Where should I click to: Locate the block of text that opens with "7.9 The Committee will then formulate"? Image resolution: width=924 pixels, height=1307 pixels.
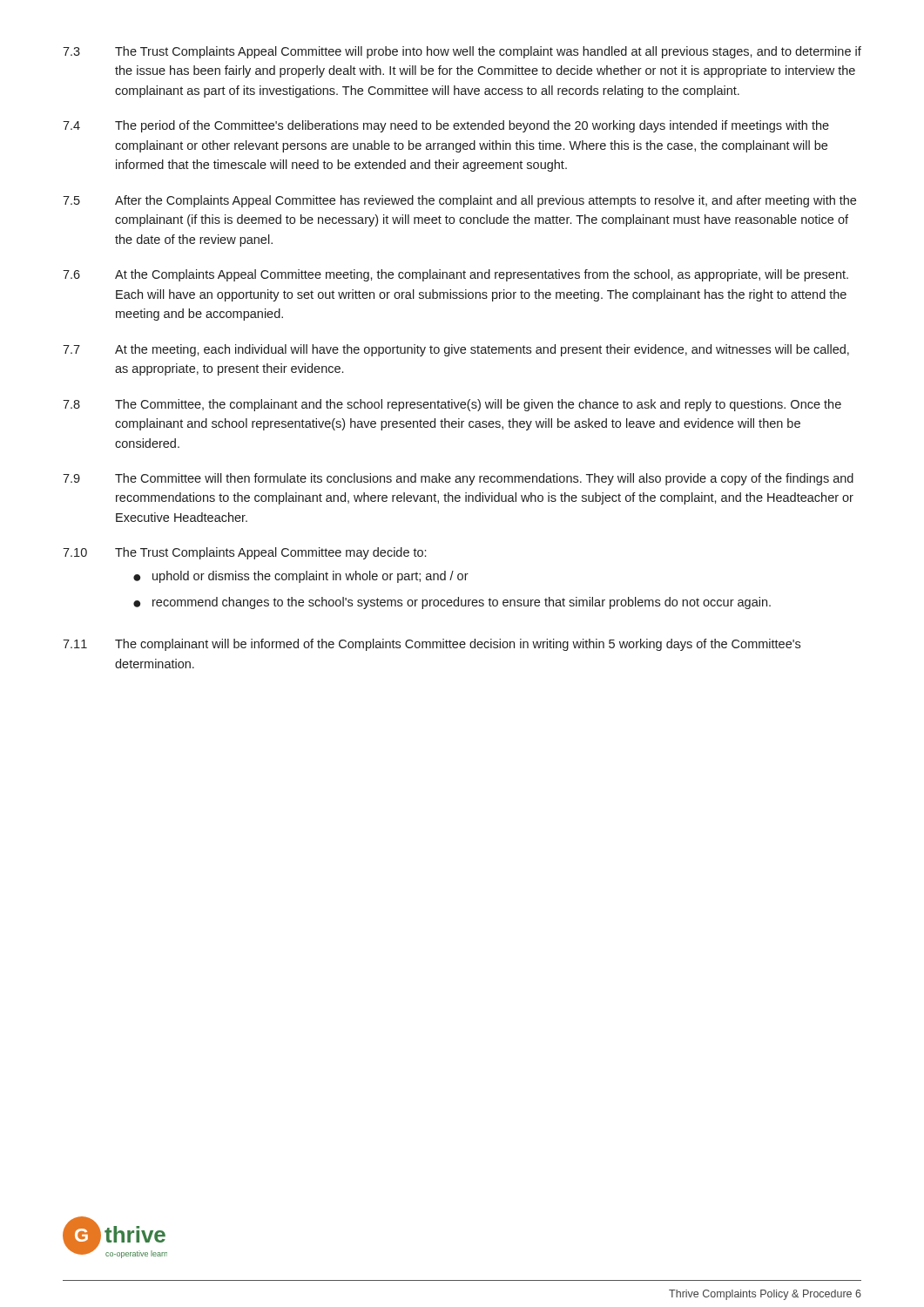(x=462, y=498)
